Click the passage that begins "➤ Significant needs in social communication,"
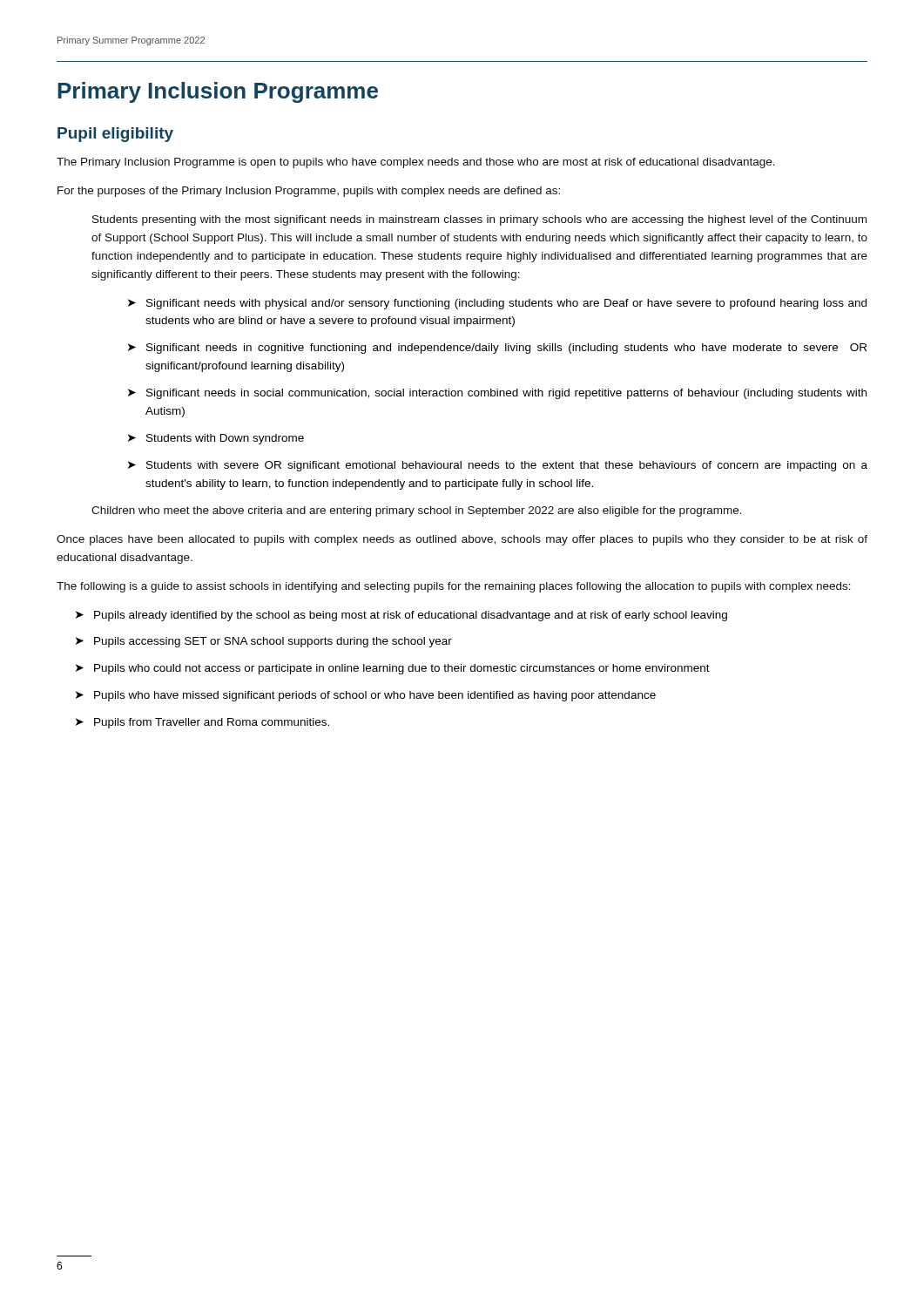 pos(497,403)
